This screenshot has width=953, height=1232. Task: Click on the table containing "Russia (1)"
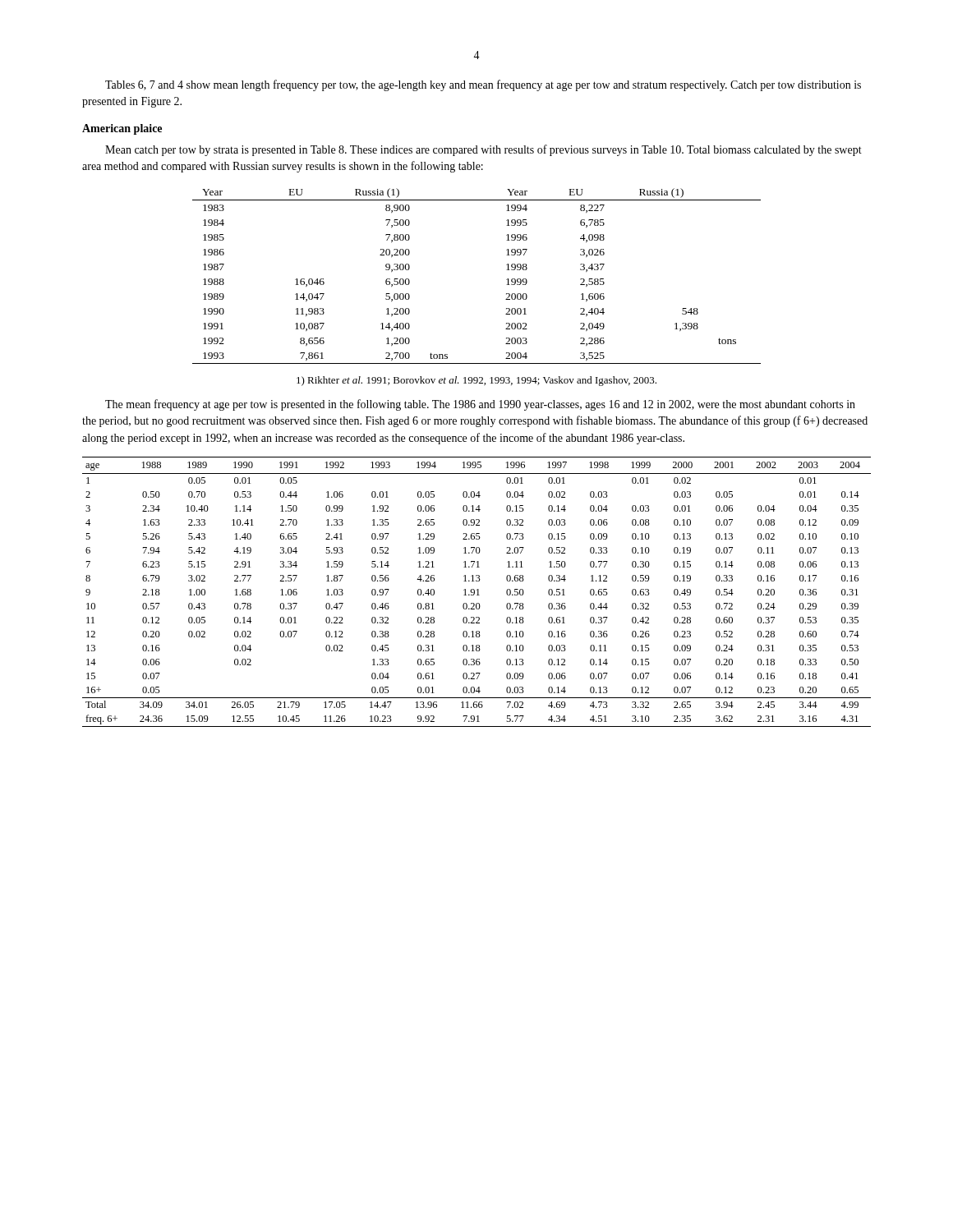(476, 274)
